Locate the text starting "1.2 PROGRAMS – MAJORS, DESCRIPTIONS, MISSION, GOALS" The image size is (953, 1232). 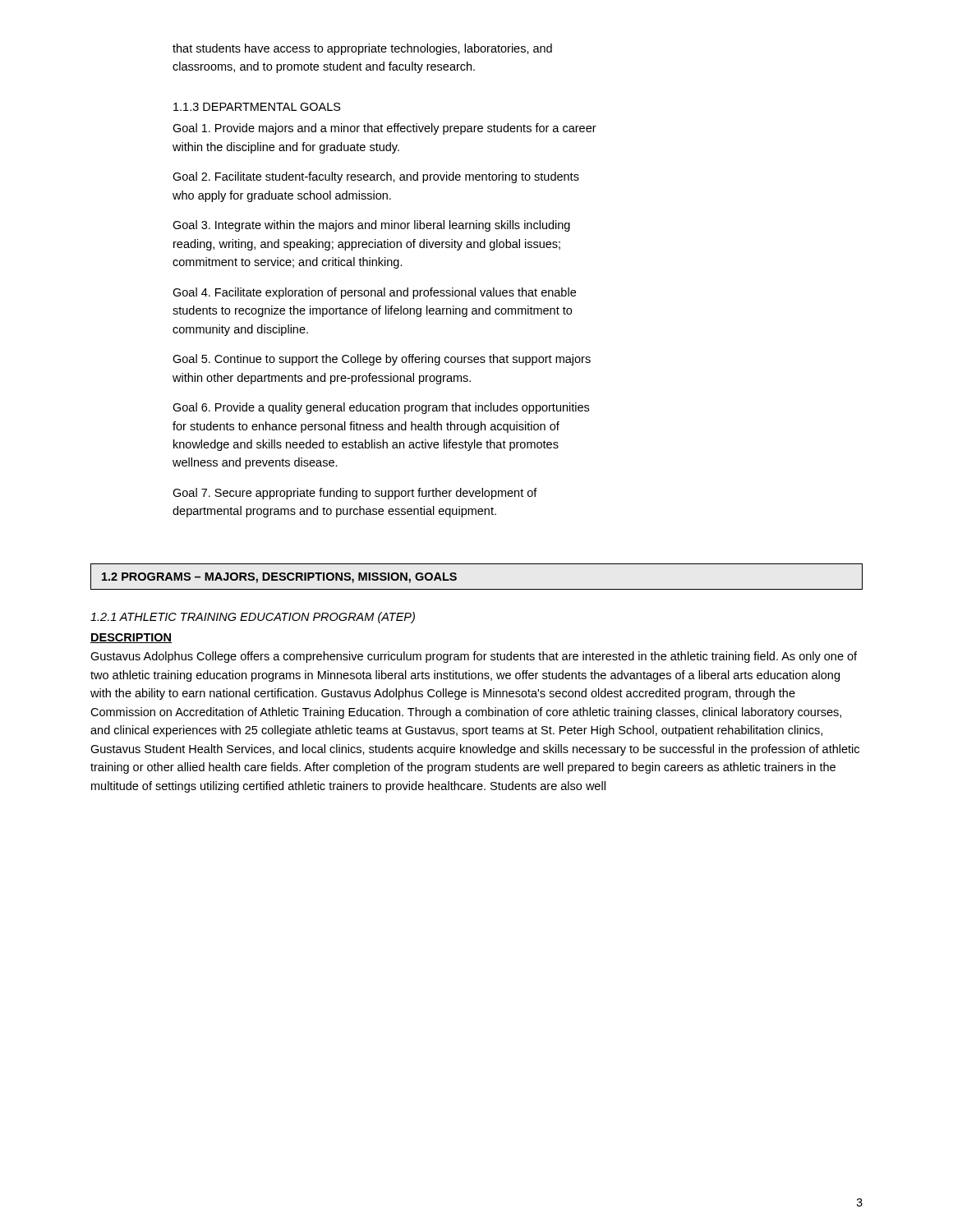tap(279, 576)
